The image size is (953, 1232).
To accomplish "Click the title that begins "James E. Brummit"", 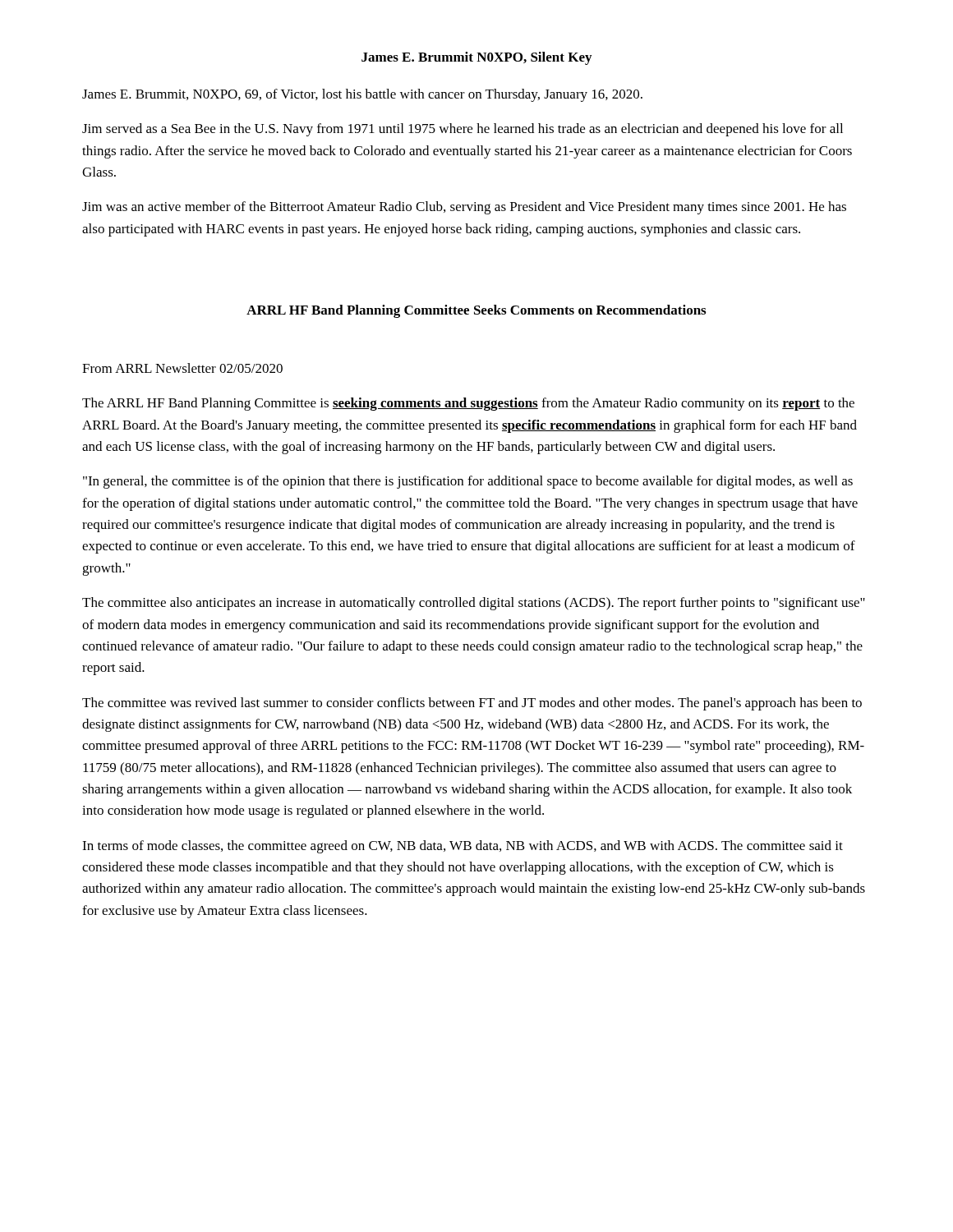I will [476, 57].
